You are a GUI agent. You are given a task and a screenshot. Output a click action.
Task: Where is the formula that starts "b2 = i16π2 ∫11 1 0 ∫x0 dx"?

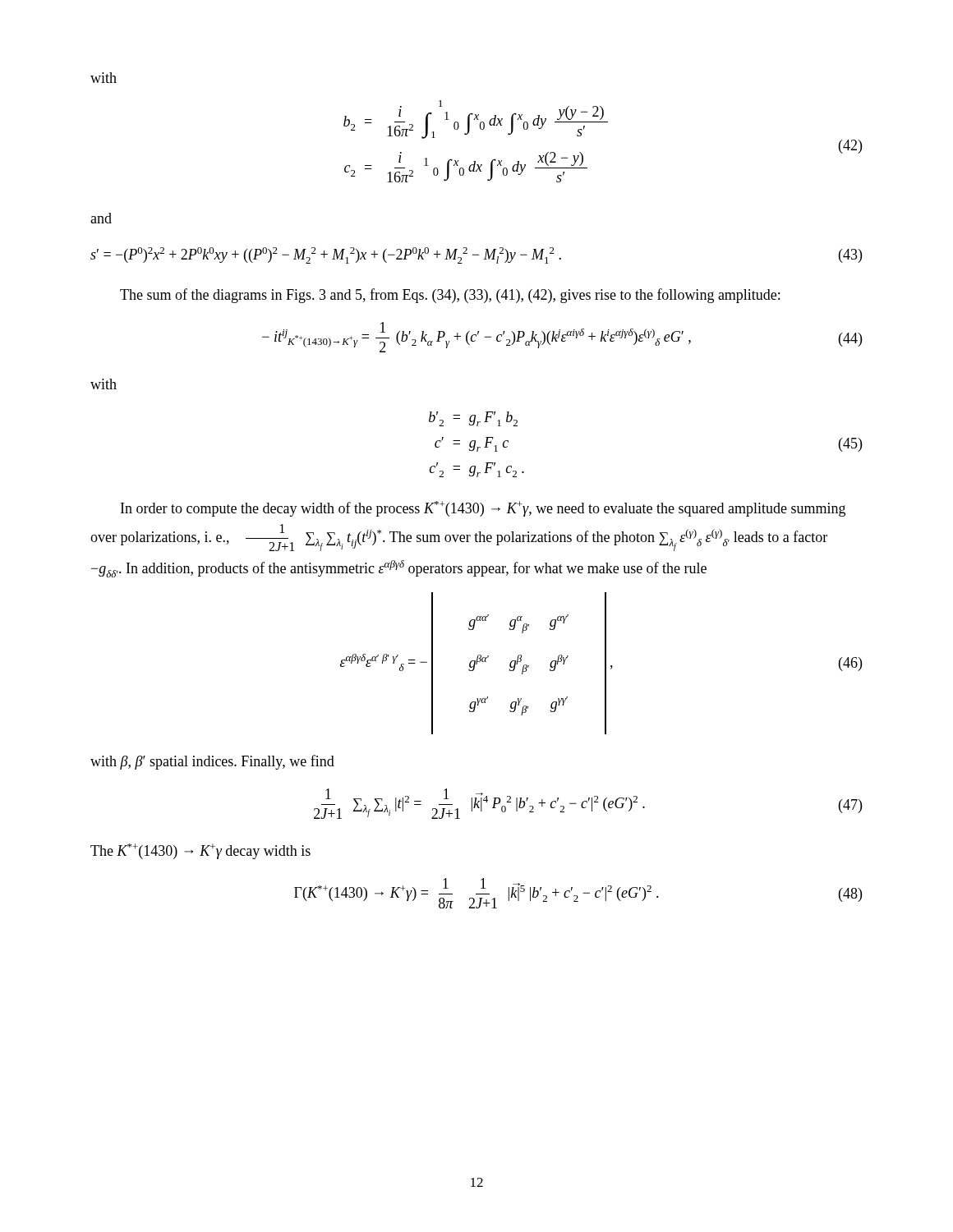pyautogui.click(x=600, y=145)
